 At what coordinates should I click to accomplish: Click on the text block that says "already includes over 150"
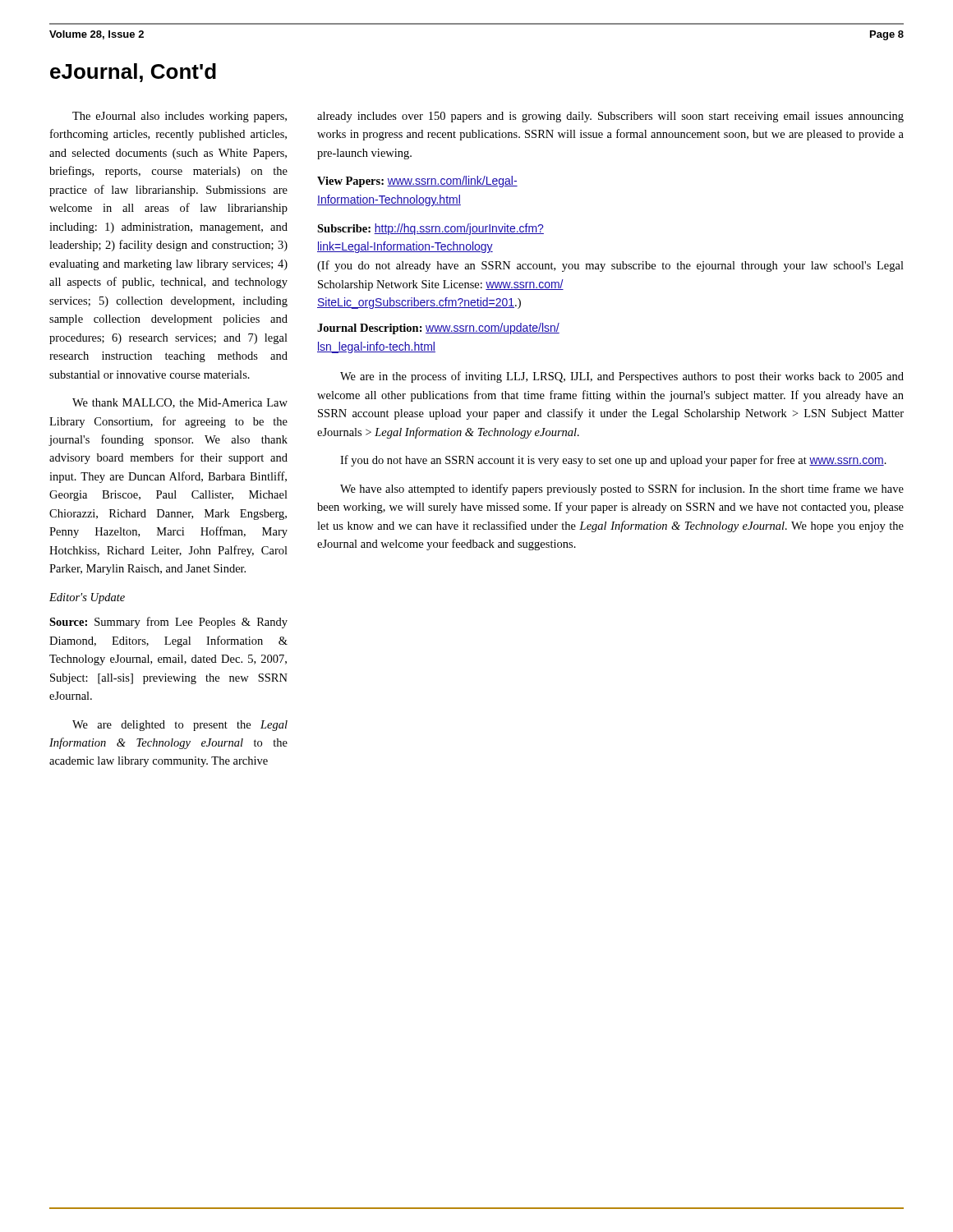tap(610, 134)
